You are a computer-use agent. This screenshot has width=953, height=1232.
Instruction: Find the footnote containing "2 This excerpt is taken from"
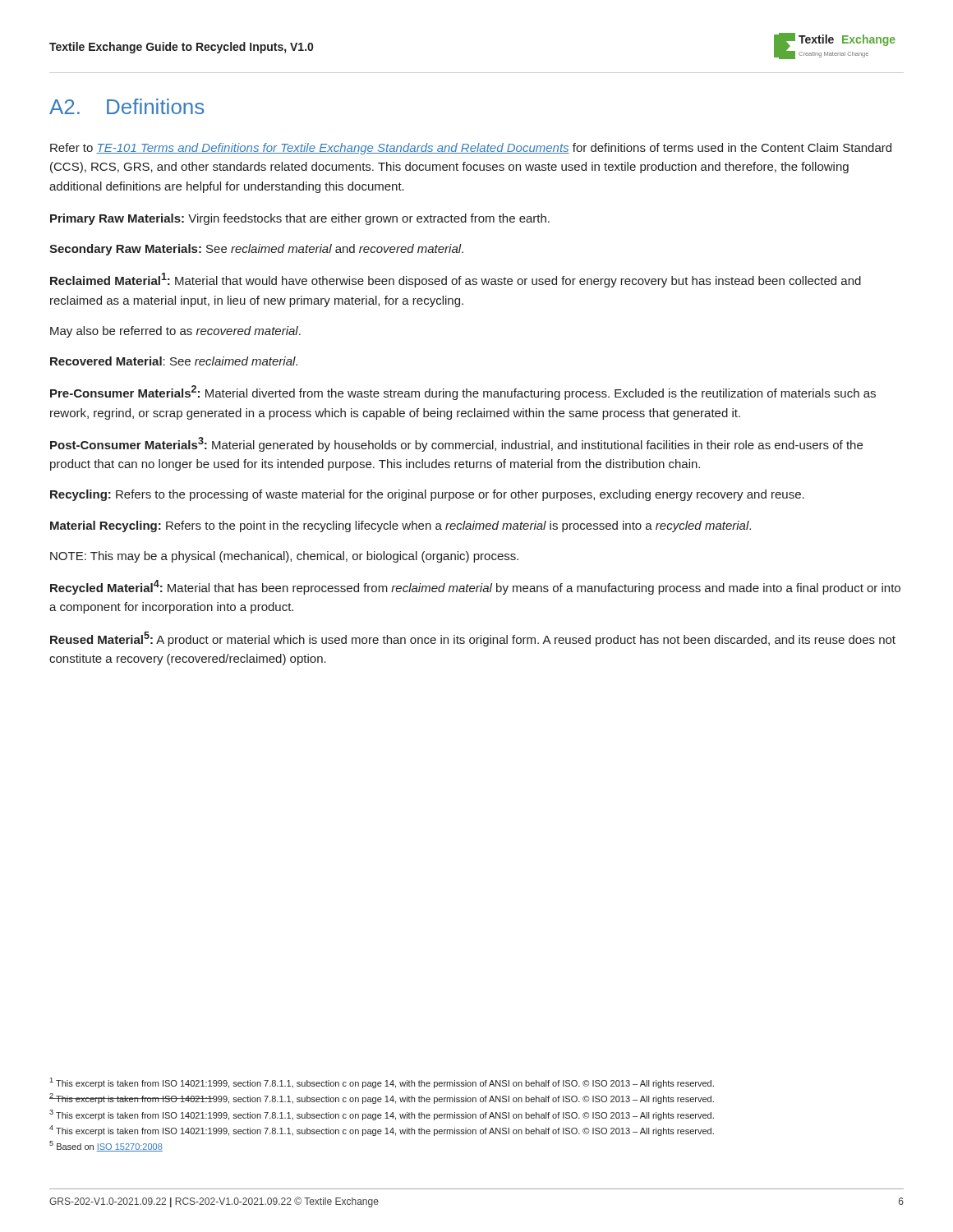tap(476, 1099)
